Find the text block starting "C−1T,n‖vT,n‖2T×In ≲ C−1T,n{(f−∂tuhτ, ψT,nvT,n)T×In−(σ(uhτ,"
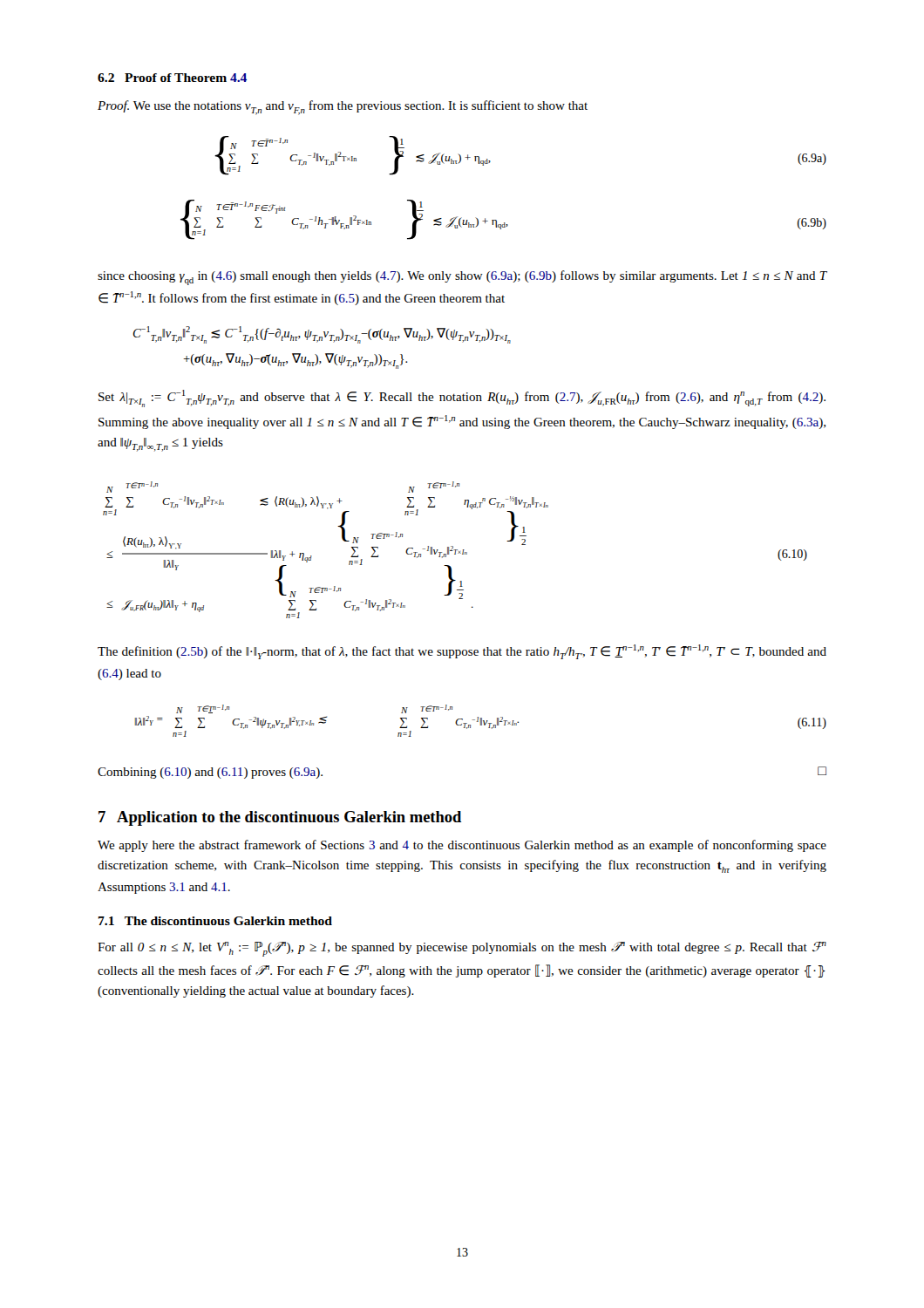The height and width of the screenshot is (1308, 924). [322, 347]
